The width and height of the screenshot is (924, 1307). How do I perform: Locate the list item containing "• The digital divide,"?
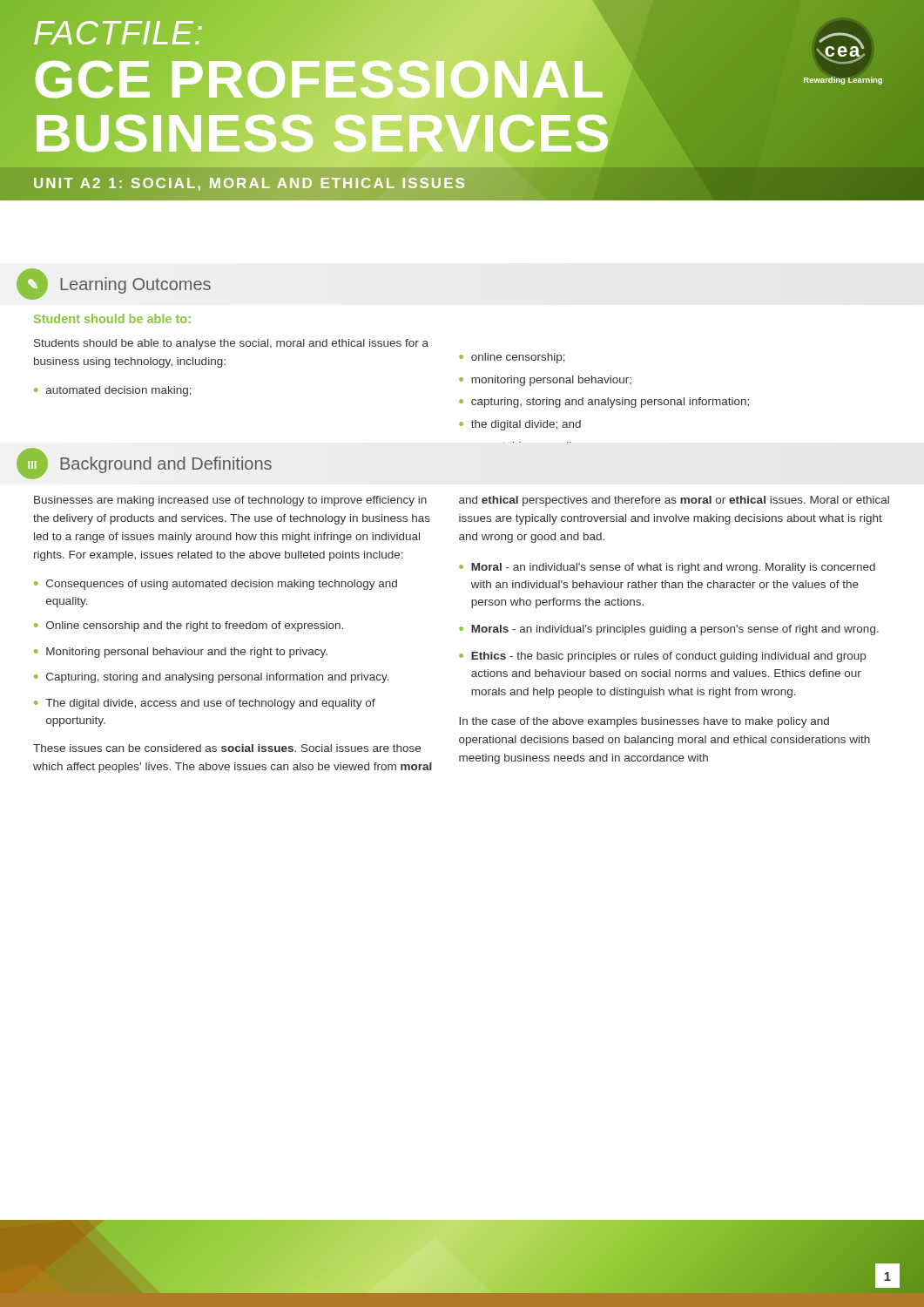tap(233, 712)
